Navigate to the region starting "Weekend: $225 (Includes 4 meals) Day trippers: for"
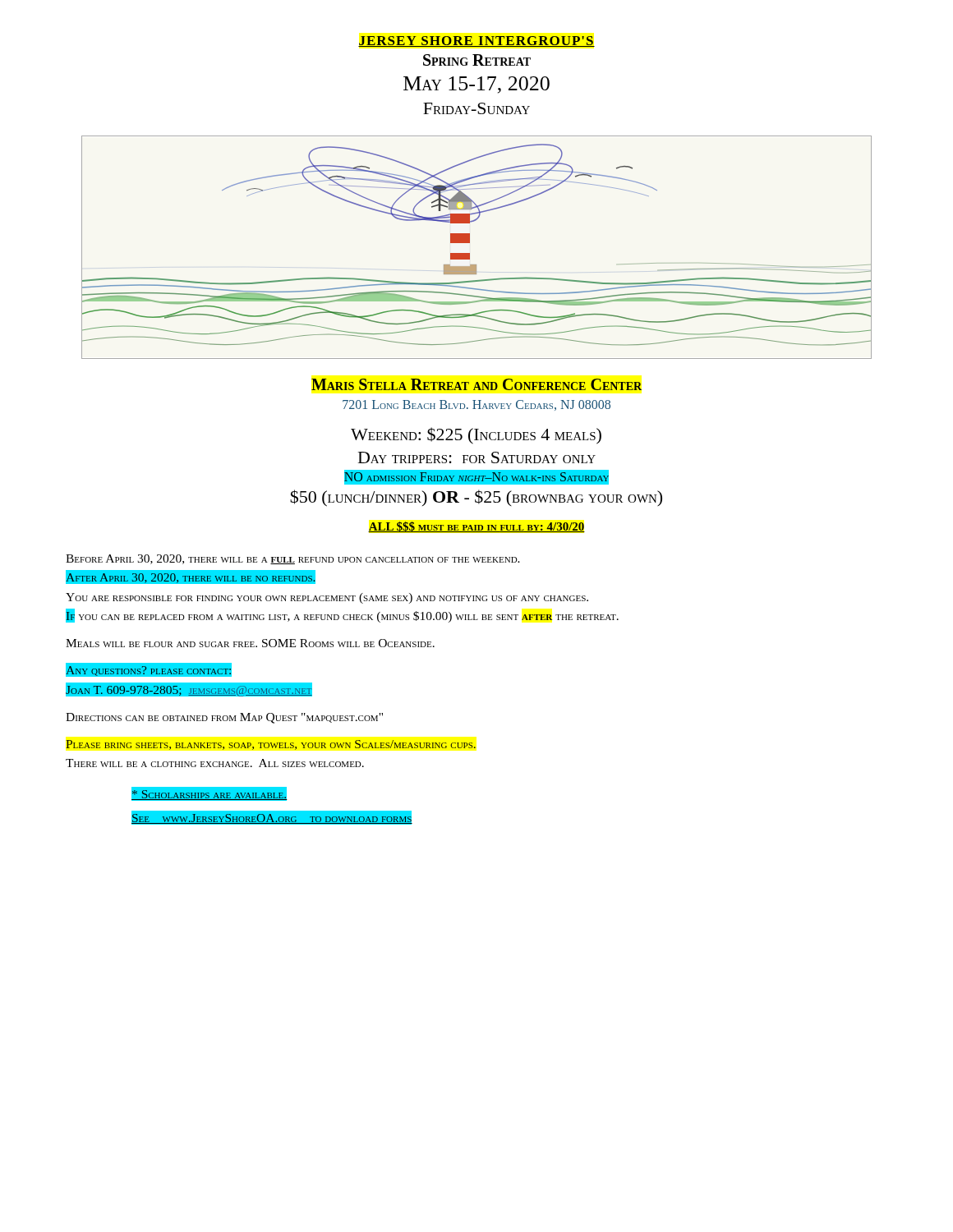This screenshot has width=953, height=1232. 476,466
